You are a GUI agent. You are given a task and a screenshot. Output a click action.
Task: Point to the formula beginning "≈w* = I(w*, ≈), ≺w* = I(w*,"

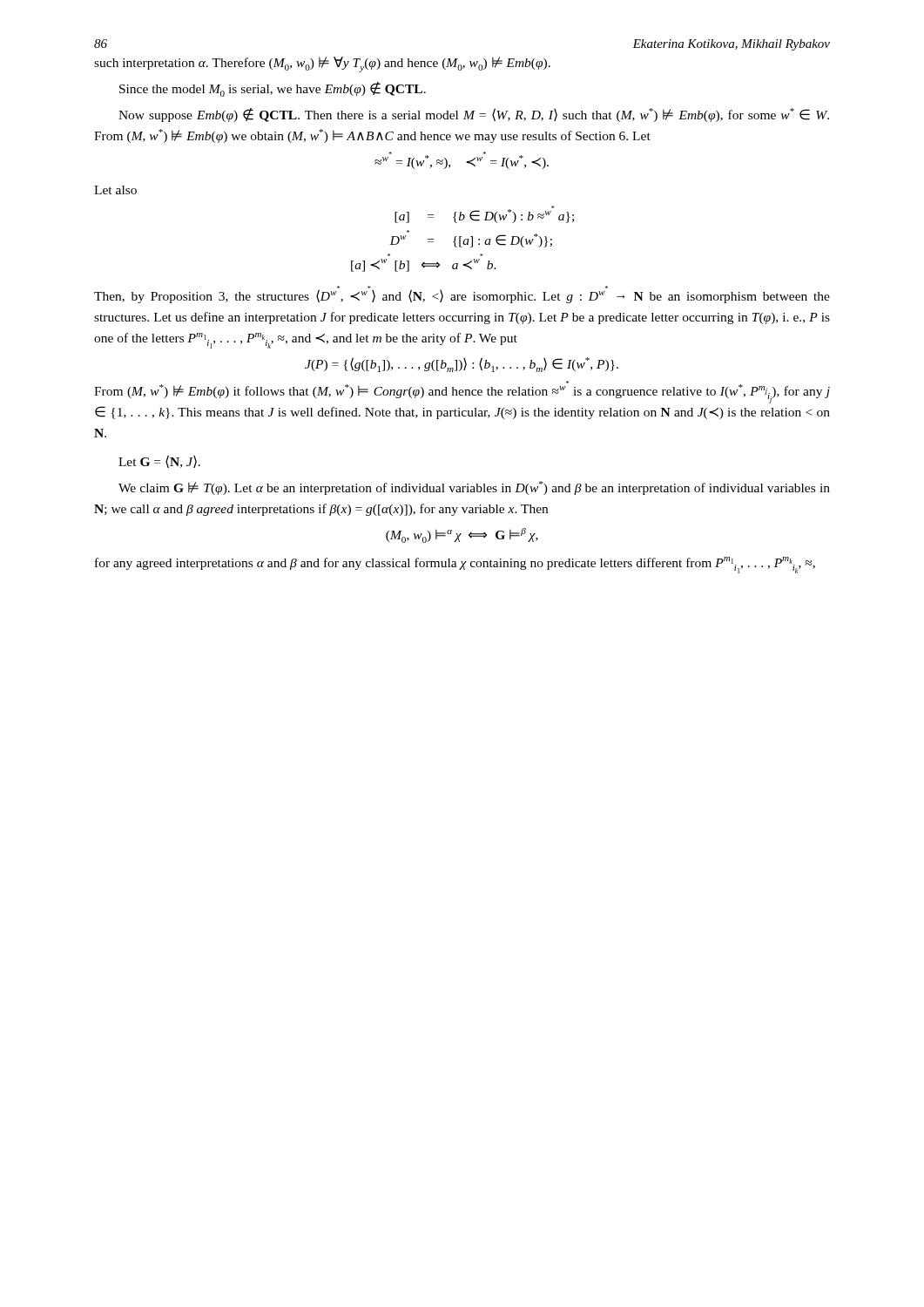point(462,162)
